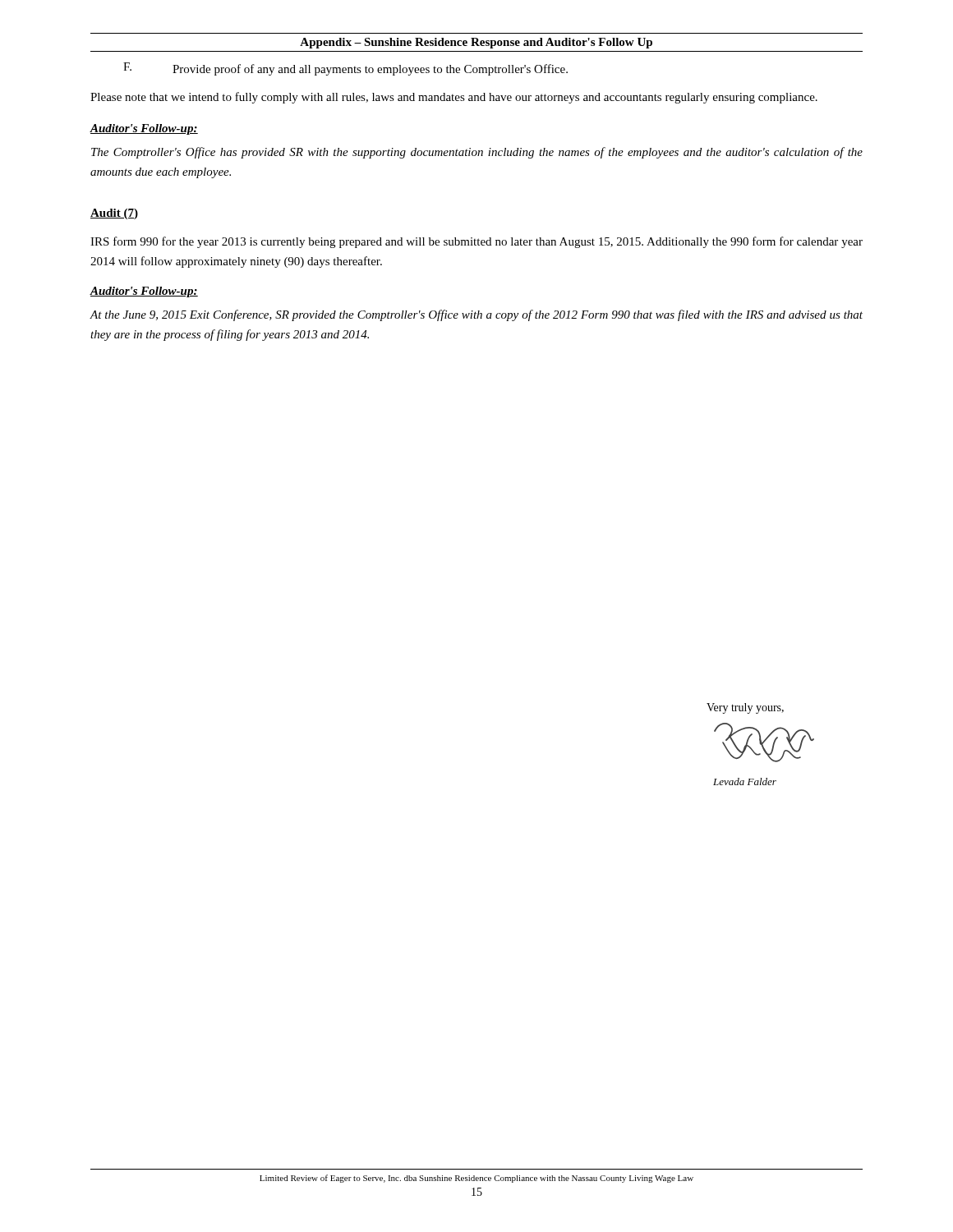This screenshot has width=953, height=1232.
Task: Locate the text starting "Audit (7)"
Action: [x=114, y=212]
